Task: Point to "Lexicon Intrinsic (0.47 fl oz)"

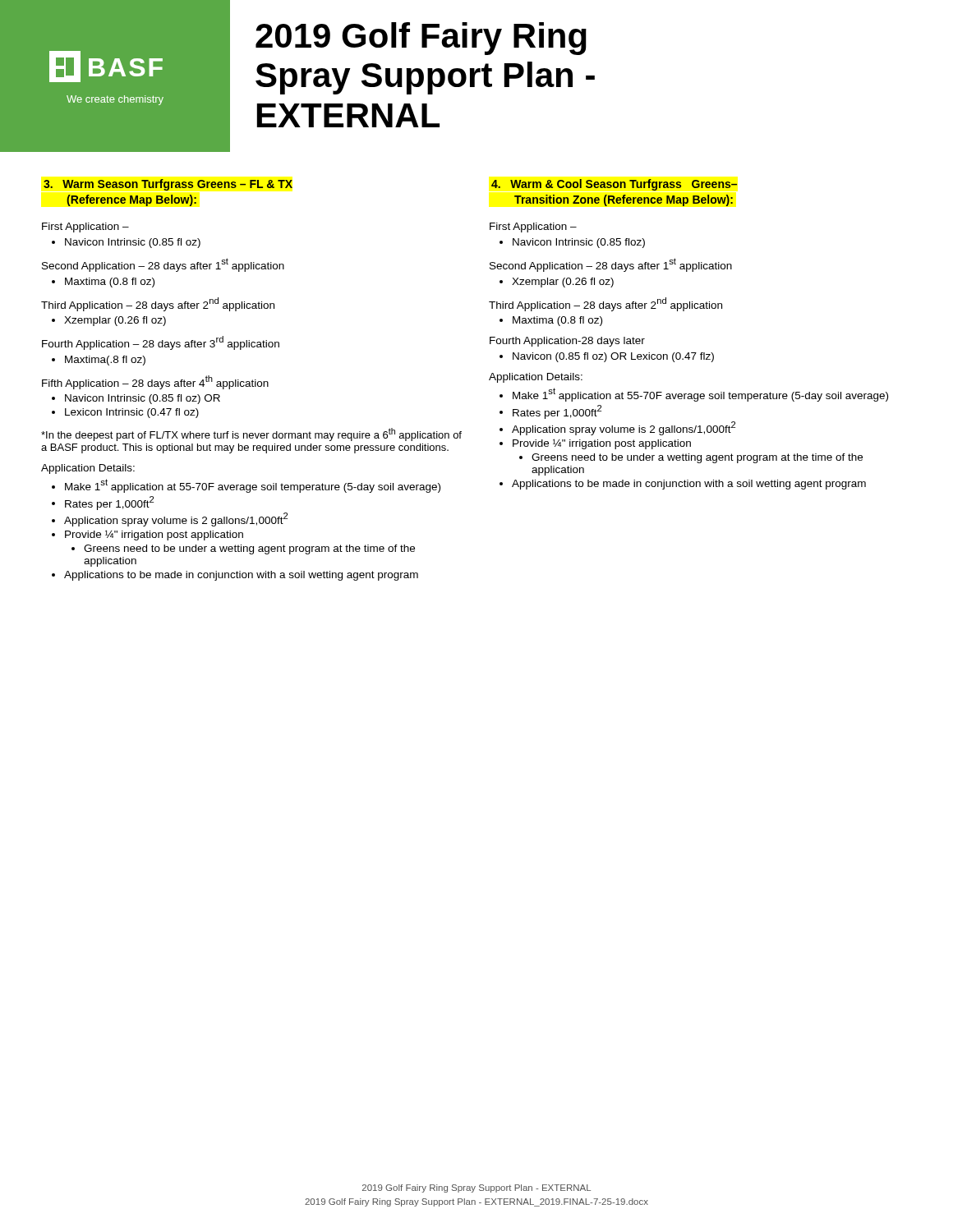Action: [x=132, y=412]
